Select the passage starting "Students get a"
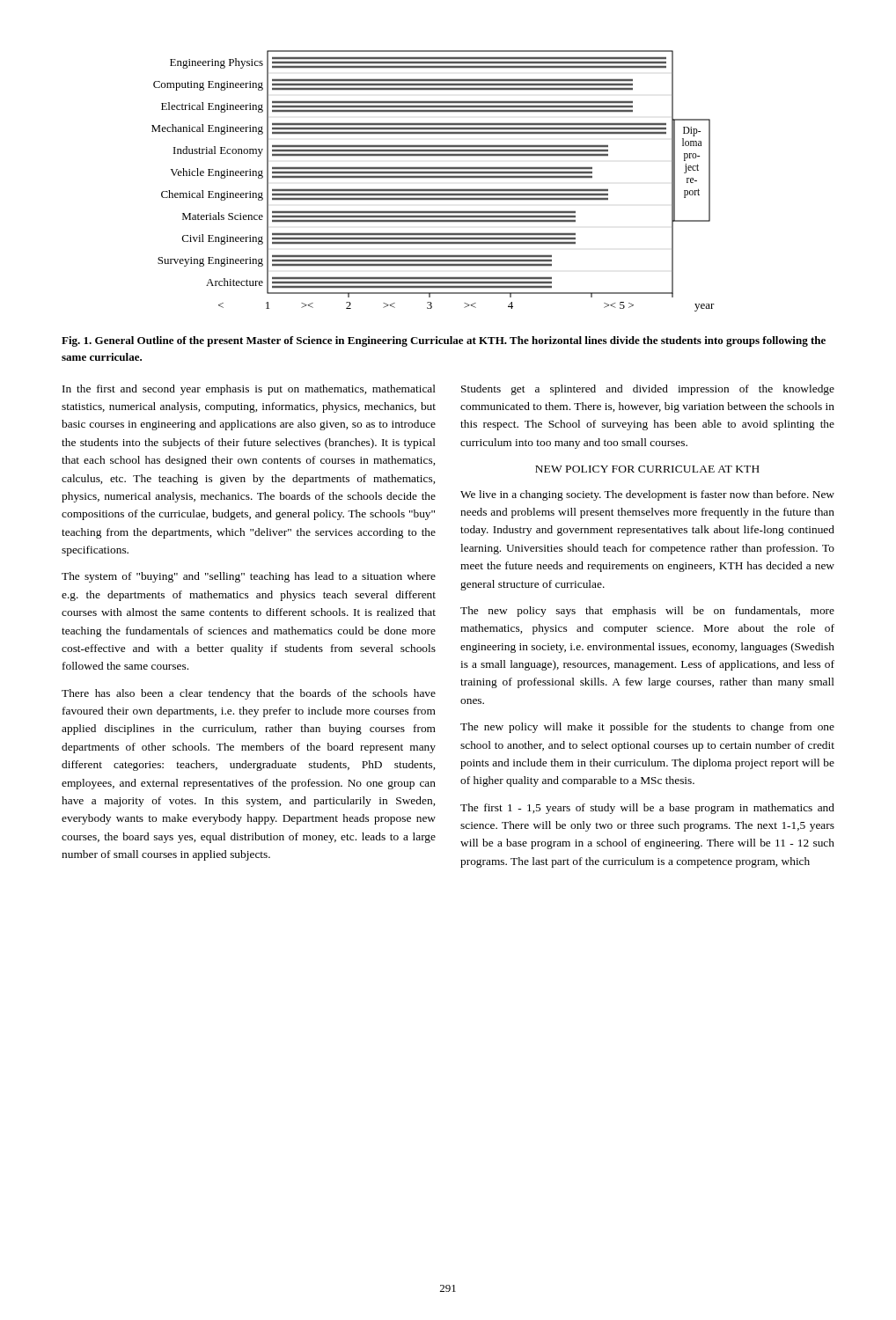 pyautogui.click(x=647, y=416)
